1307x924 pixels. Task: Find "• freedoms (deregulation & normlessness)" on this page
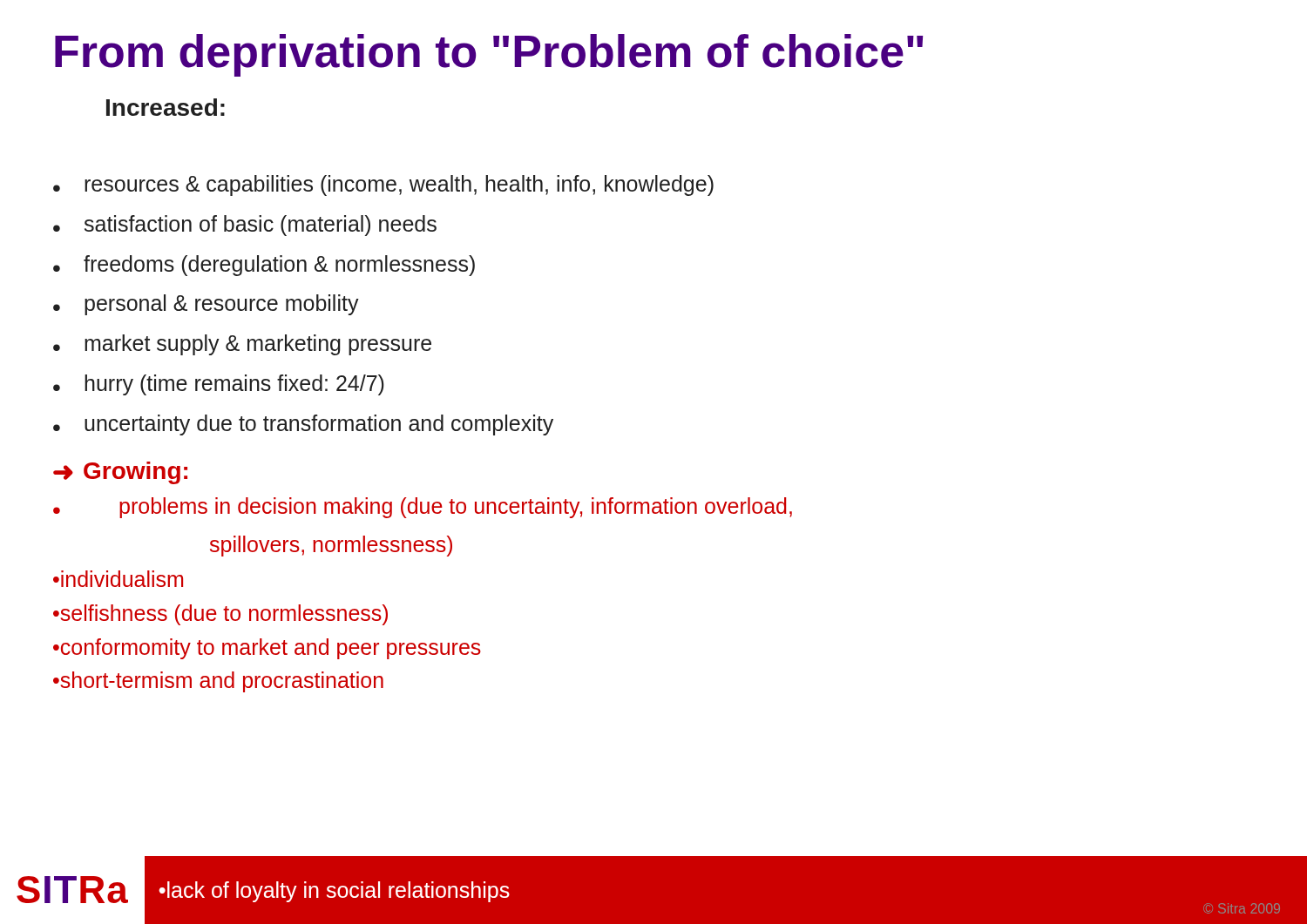264,267
